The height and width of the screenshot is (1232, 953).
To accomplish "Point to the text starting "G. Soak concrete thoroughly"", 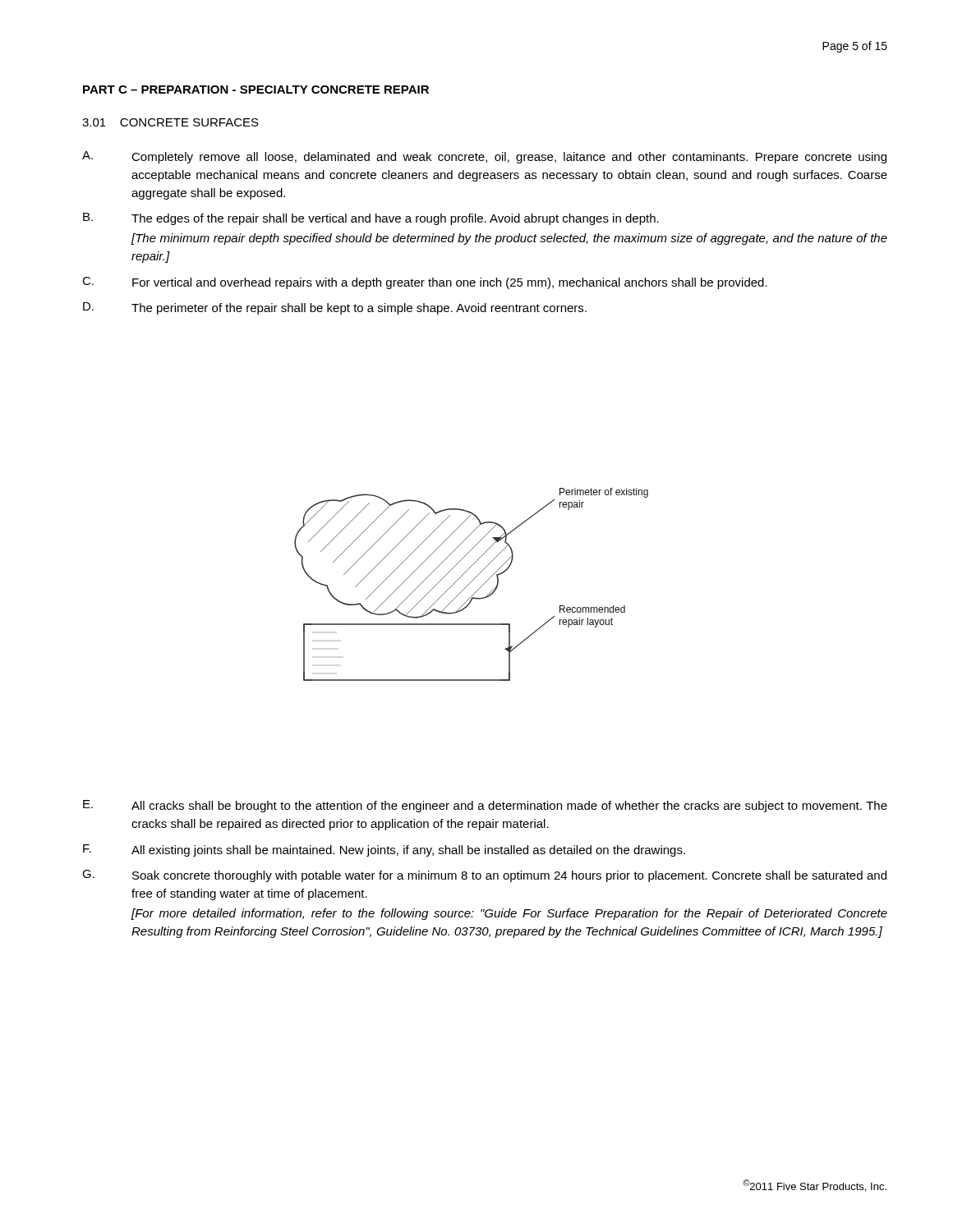I will point(485,903).
